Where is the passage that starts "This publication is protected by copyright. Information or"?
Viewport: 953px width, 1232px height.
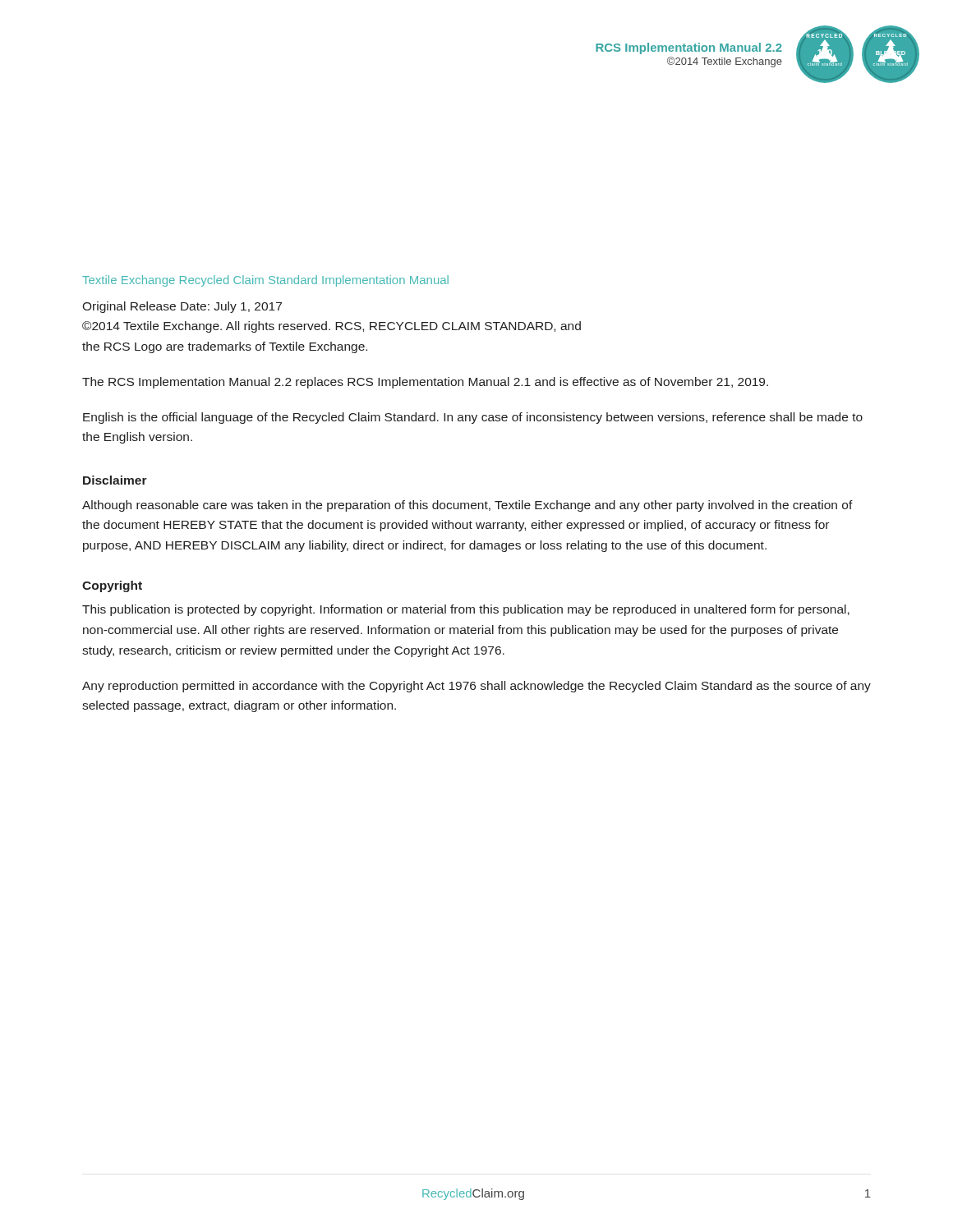tap(466, 630)
